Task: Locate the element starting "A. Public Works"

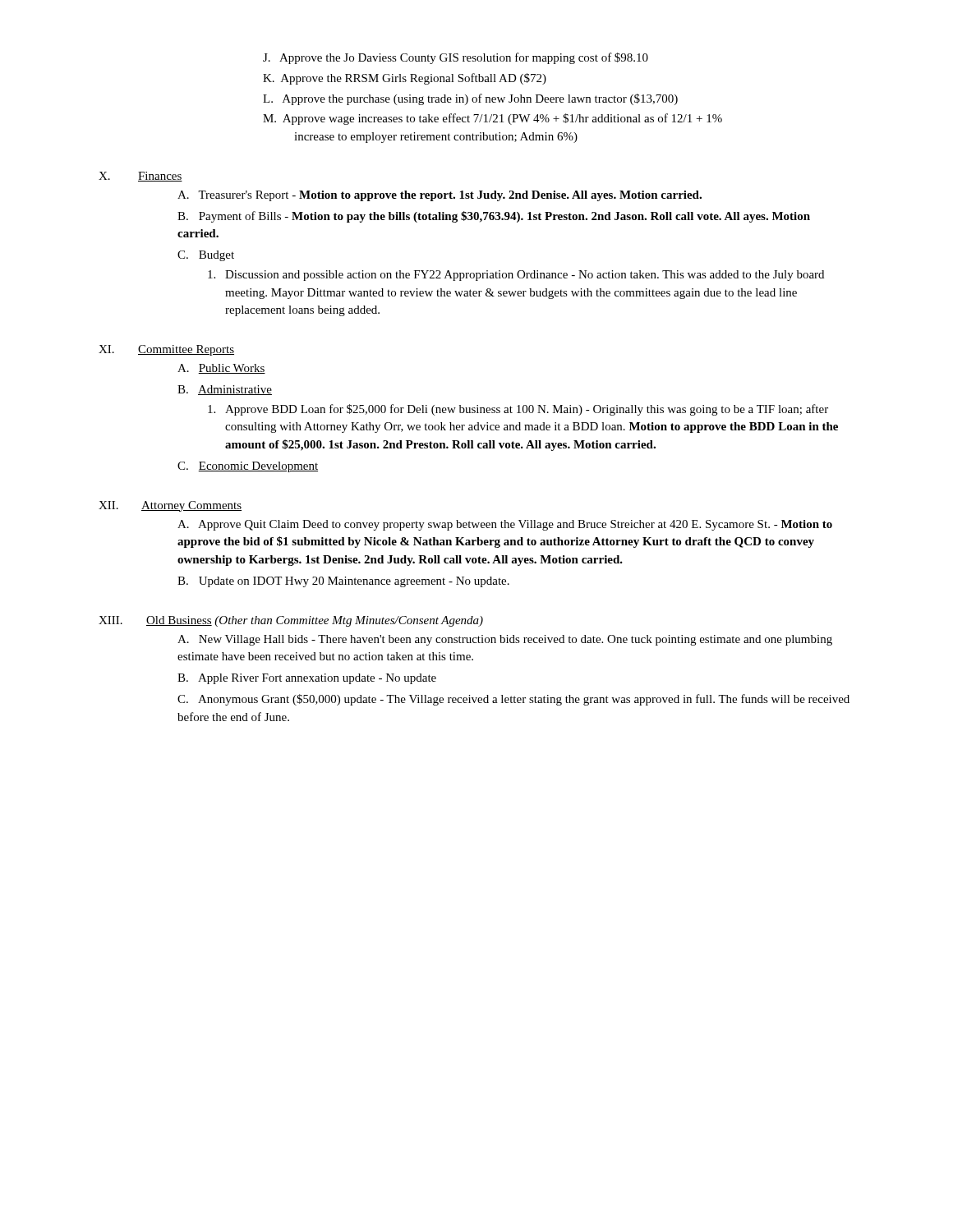Action: point(221,369)
